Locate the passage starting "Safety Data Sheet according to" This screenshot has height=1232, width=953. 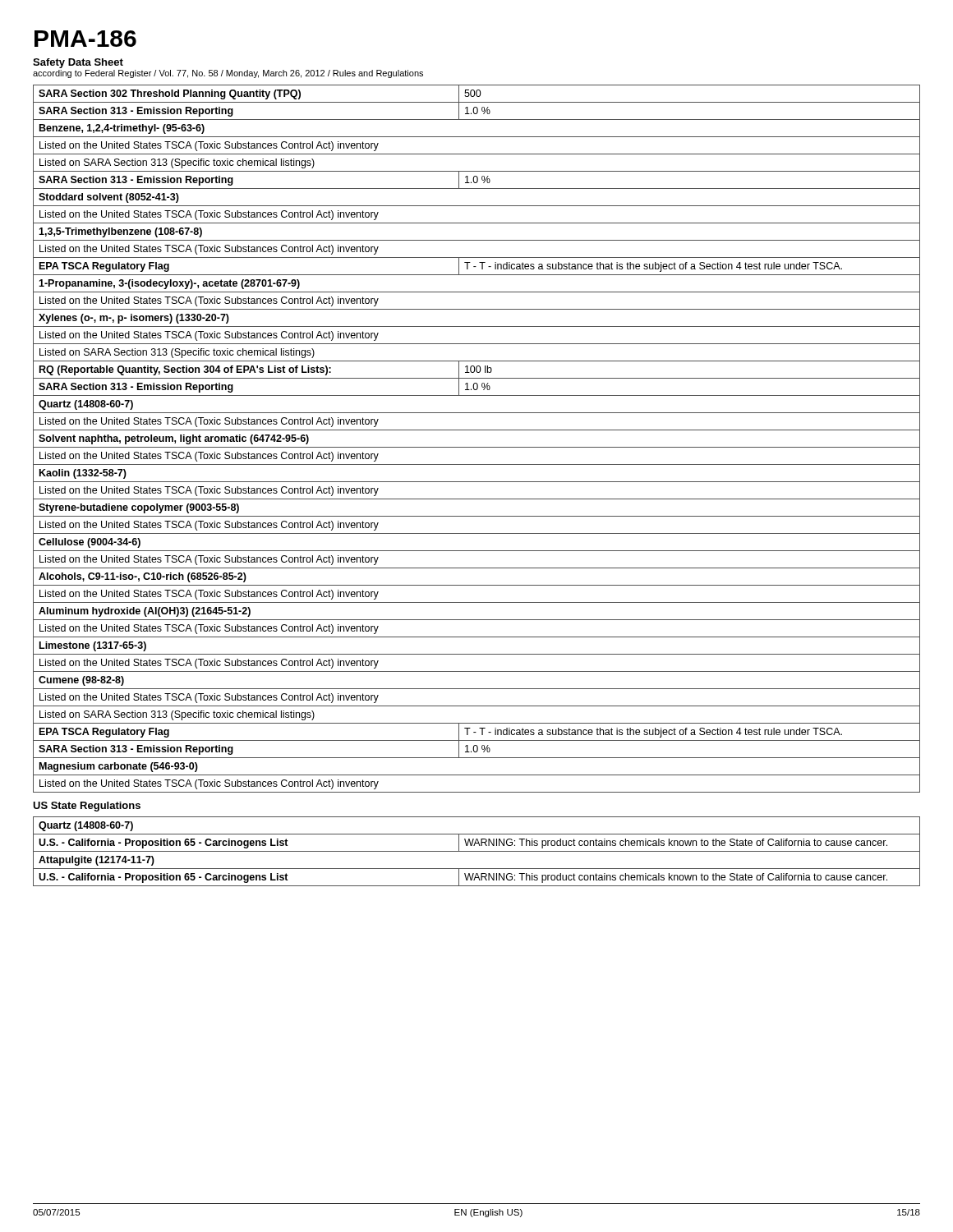(x=78, y=63)
